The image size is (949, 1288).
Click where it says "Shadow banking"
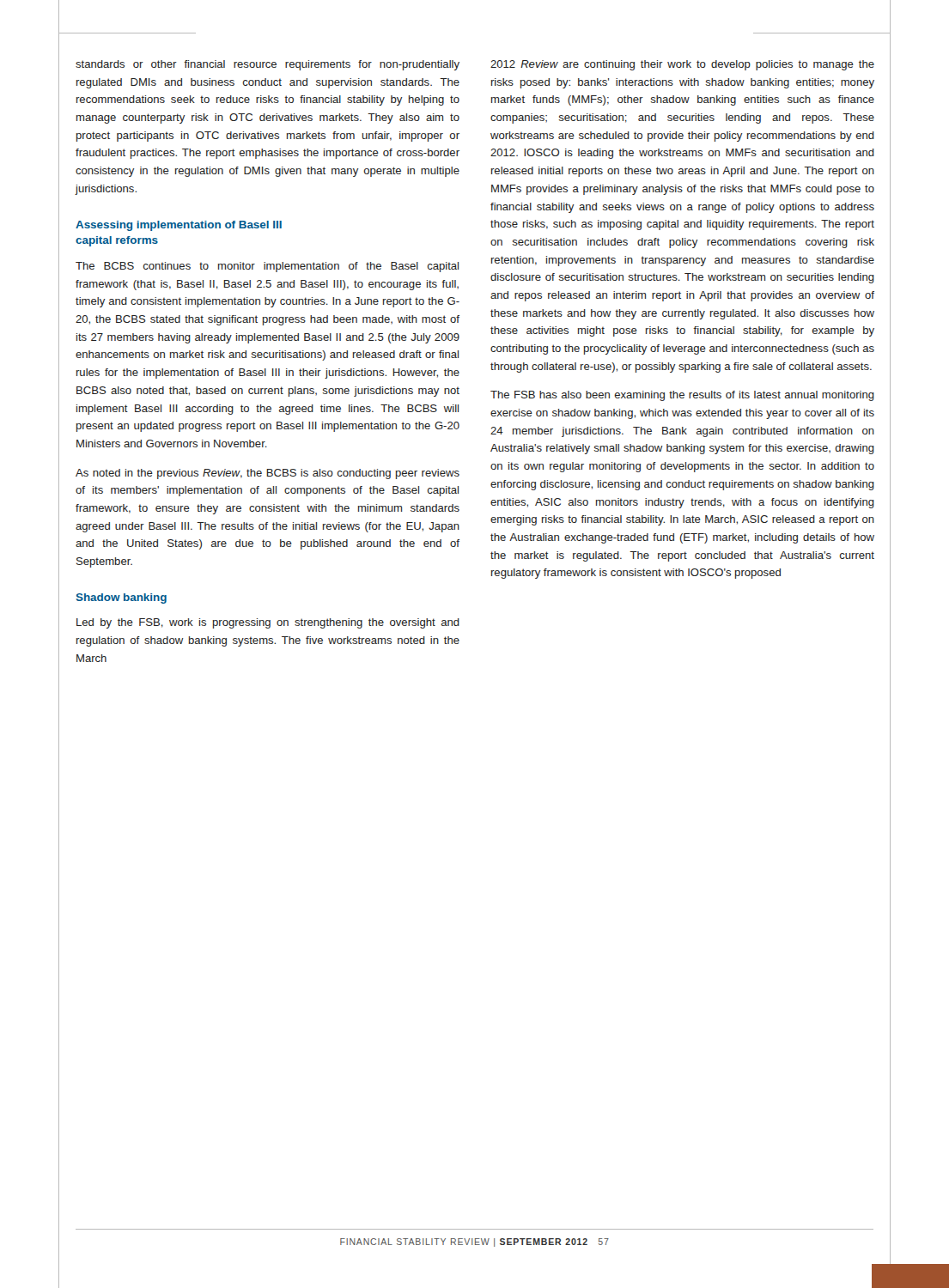[x=121, y=597]
